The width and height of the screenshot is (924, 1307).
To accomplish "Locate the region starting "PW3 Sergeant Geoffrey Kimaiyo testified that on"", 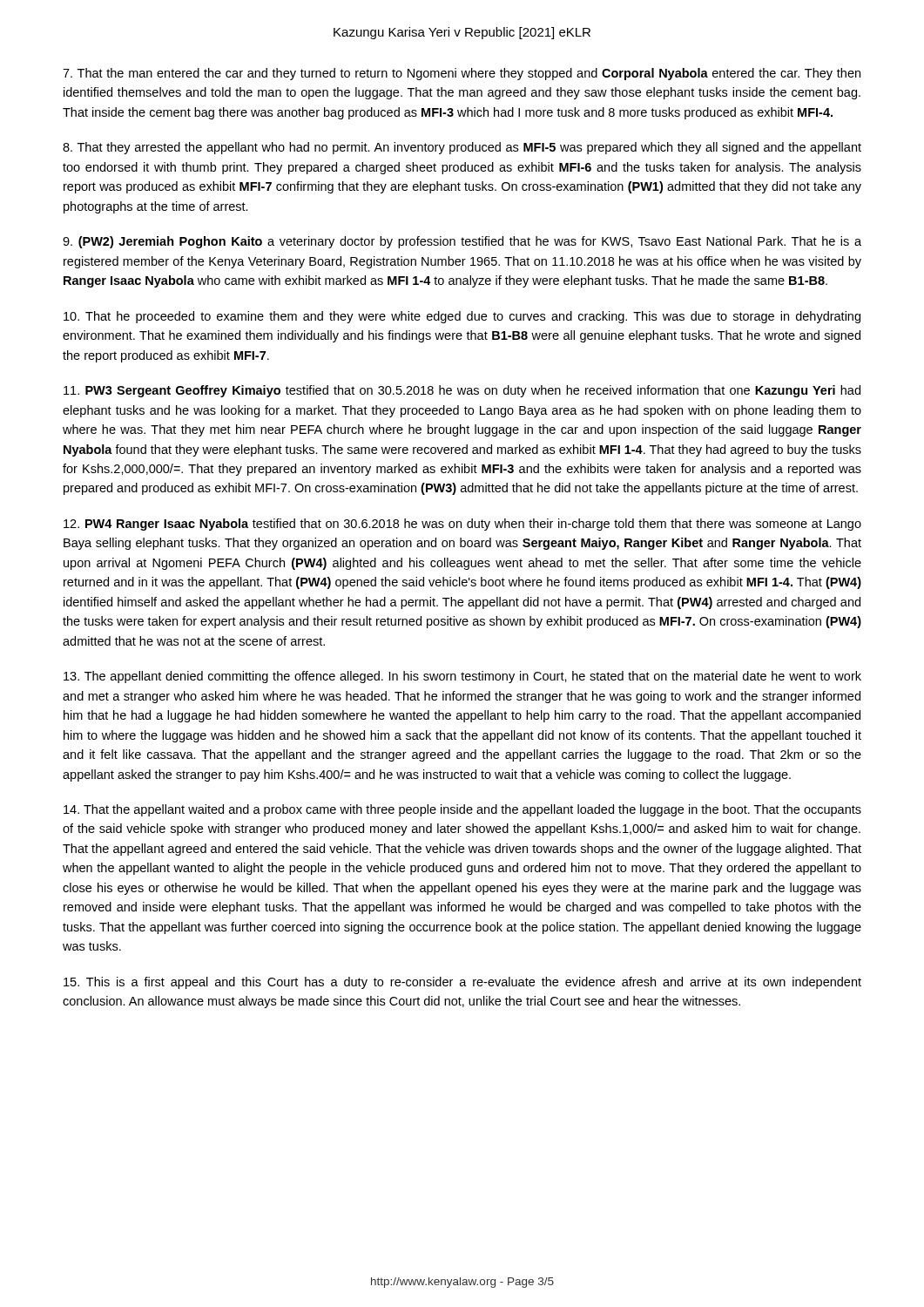I will [462, 439].
